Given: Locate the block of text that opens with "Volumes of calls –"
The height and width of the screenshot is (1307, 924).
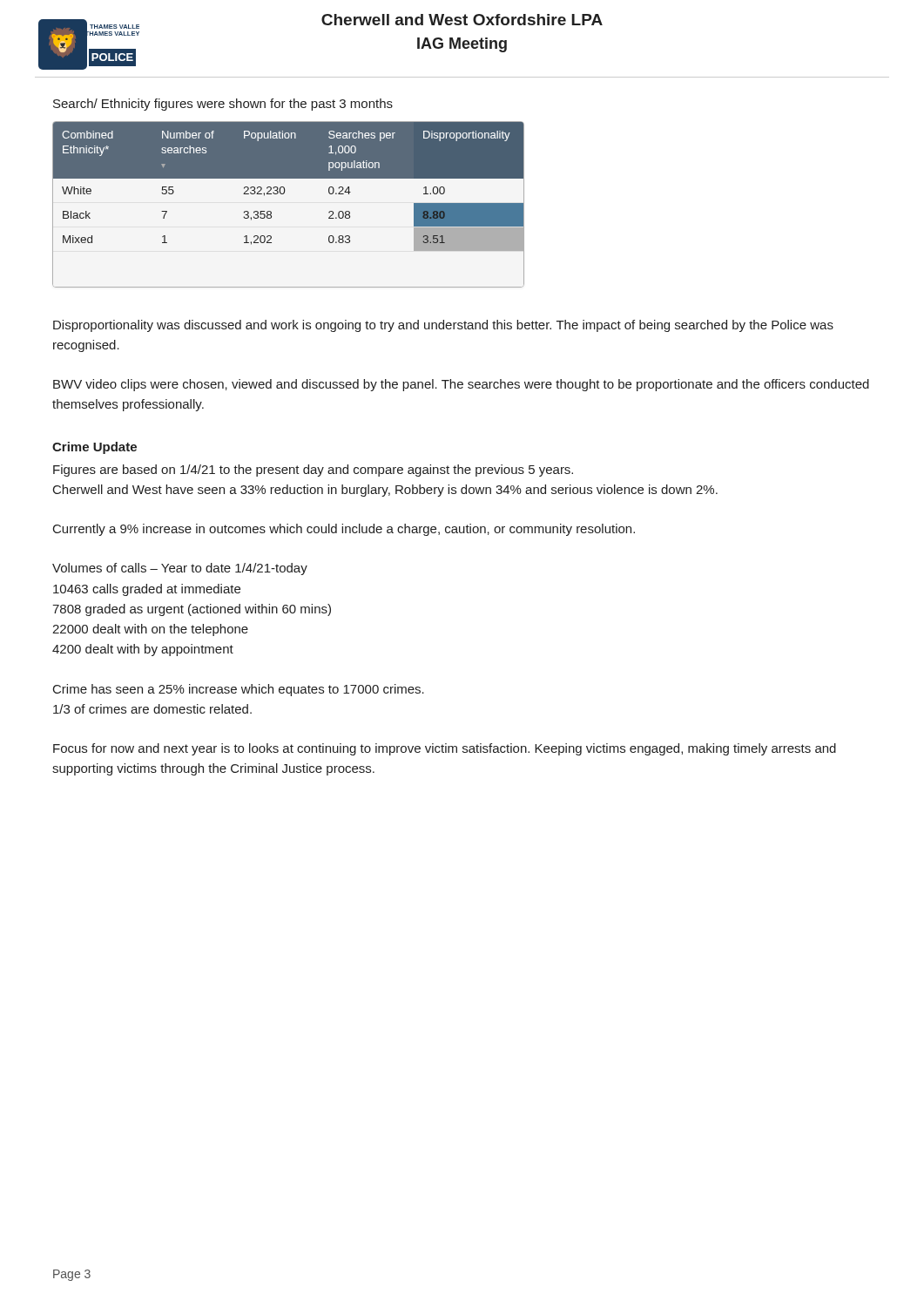Looking at the screenshot, I should [x=180, y=568].
